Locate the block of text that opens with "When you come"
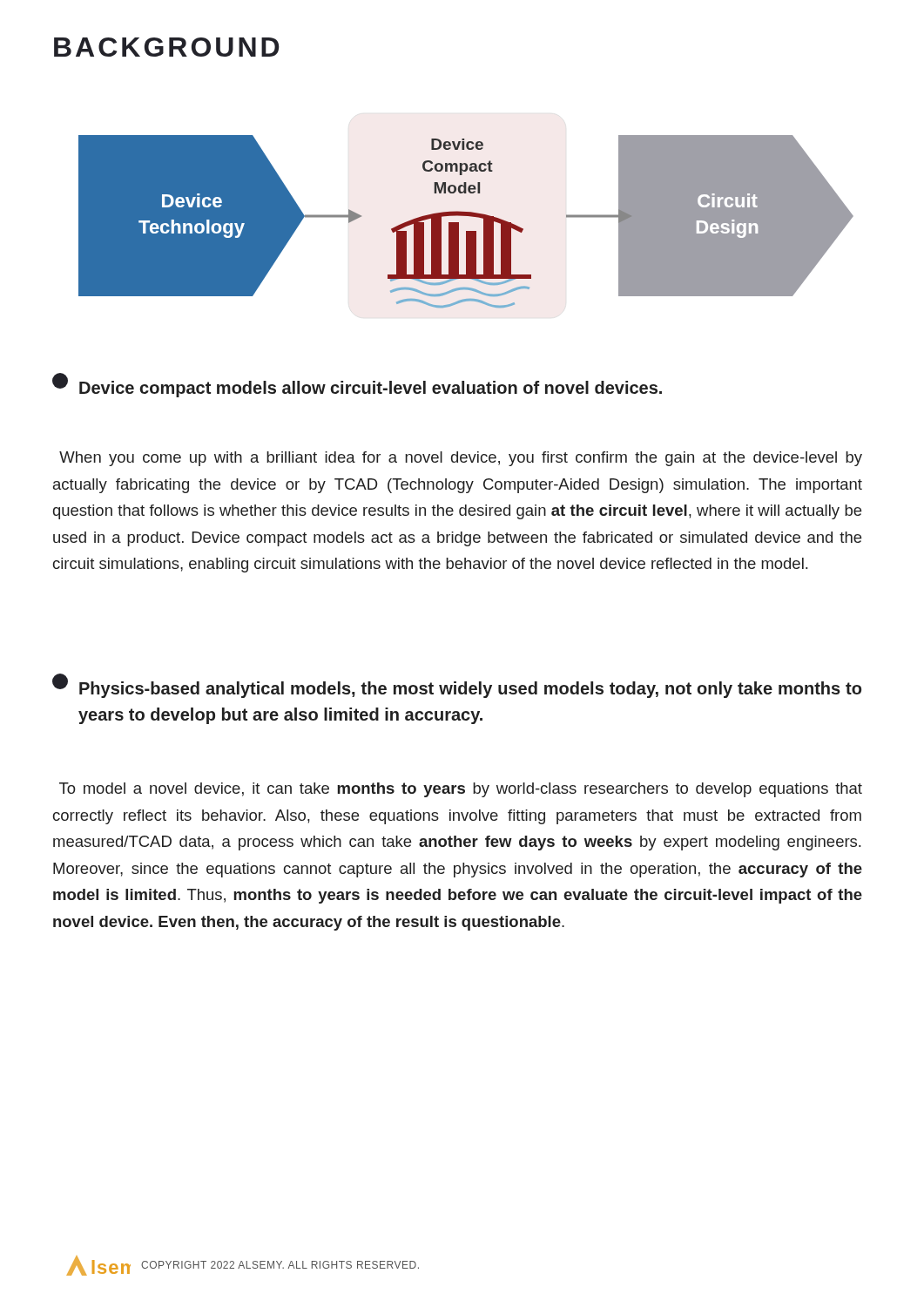The height and width of the screenshot is (1307, 924). pos(457,510)
